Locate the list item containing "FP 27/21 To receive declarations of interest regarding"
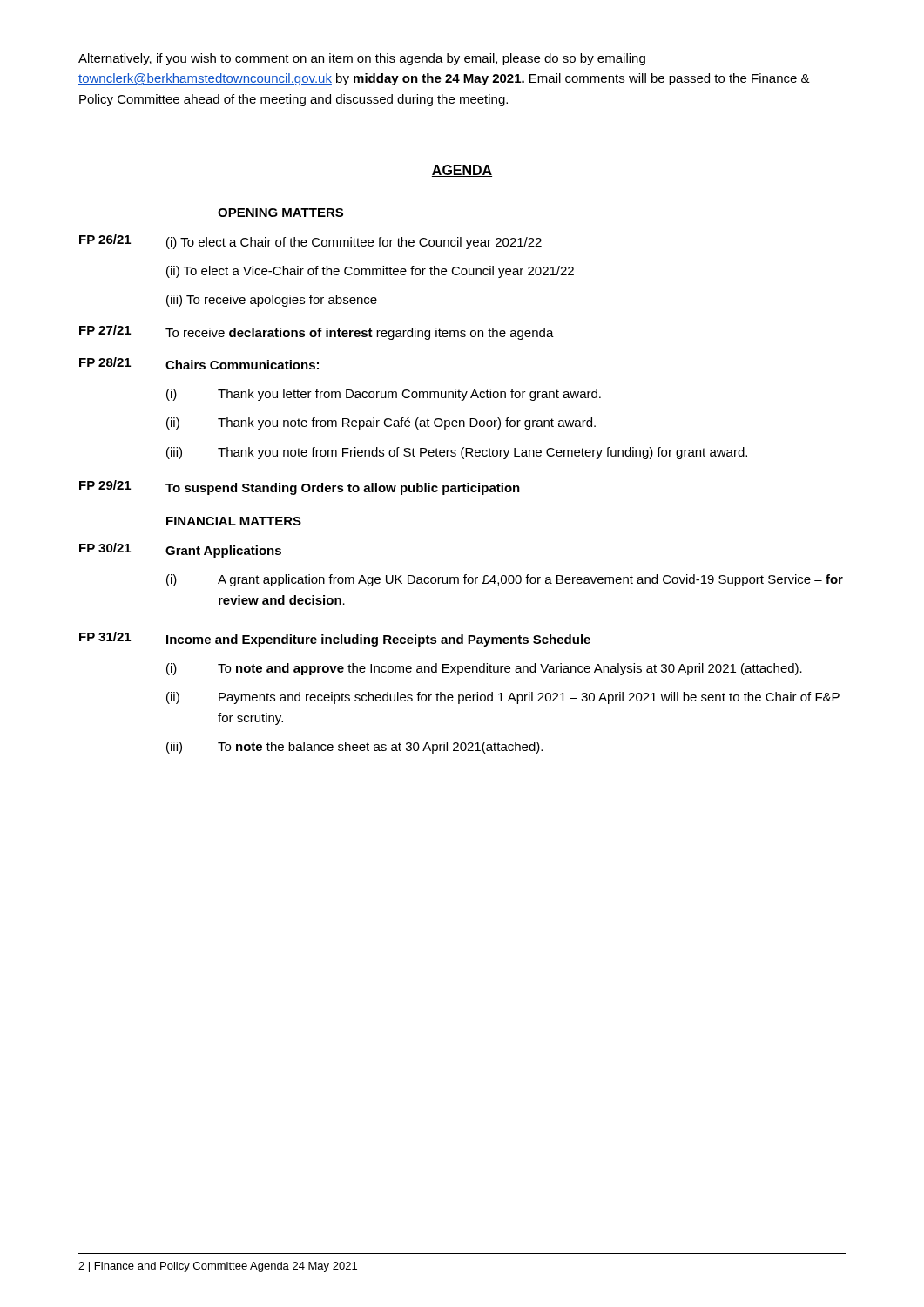 462,332
